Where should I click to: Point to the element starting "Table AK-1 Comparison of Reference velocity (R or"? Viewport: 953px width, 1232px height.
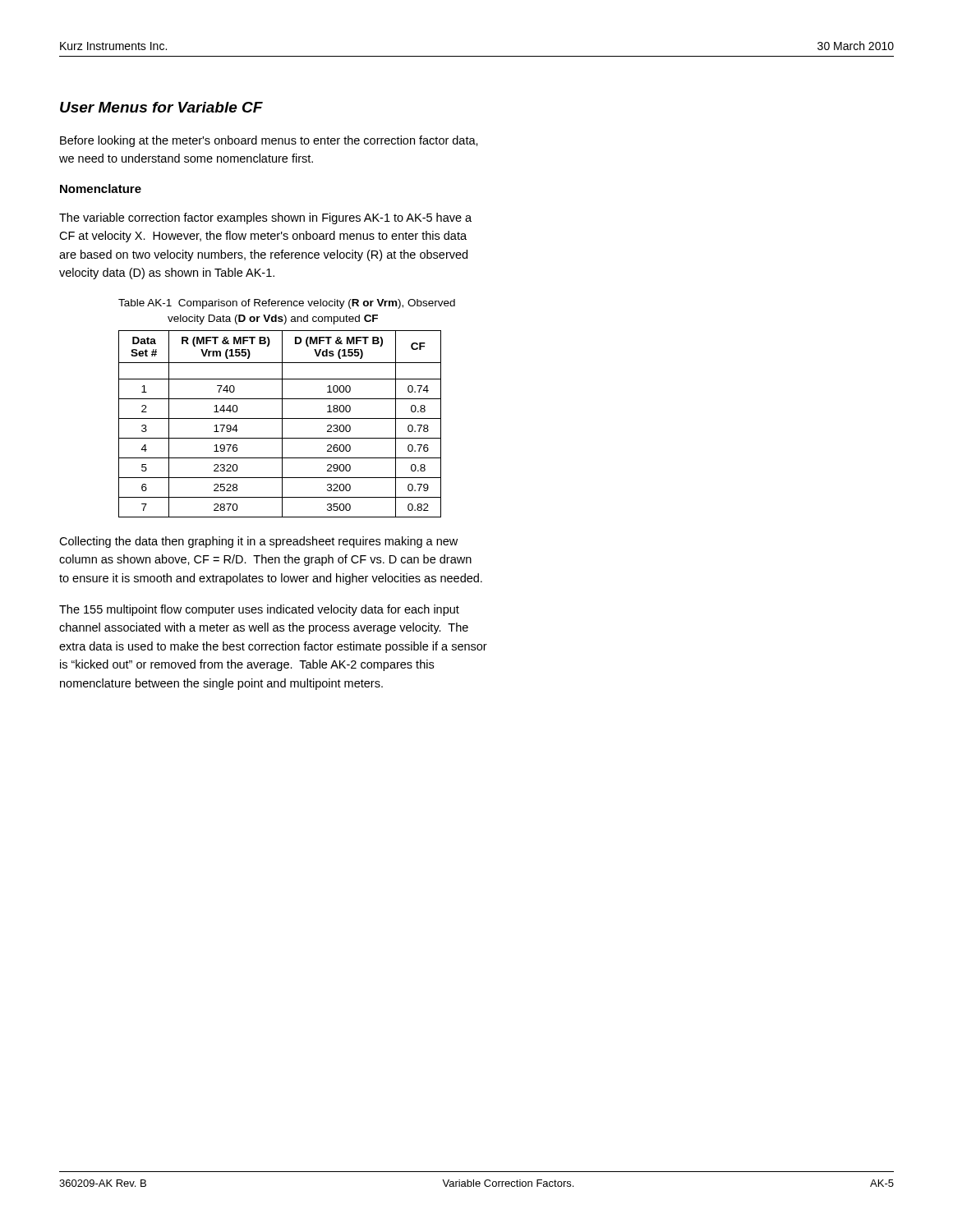pyautogui.click(x=287, y=310)
